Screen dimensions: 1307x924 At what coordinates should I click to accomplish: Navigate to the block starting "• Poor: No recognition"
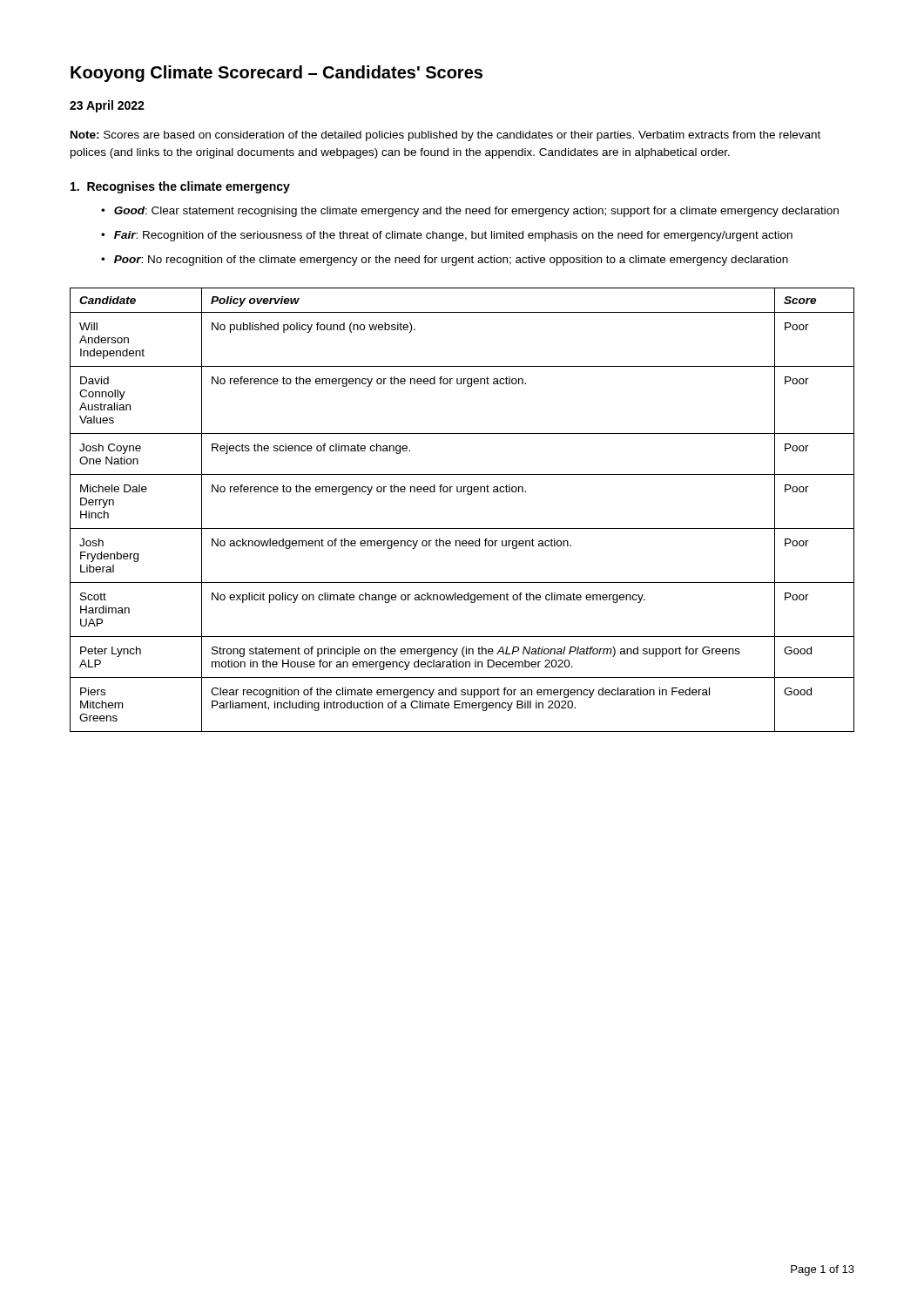pos(445,260)
